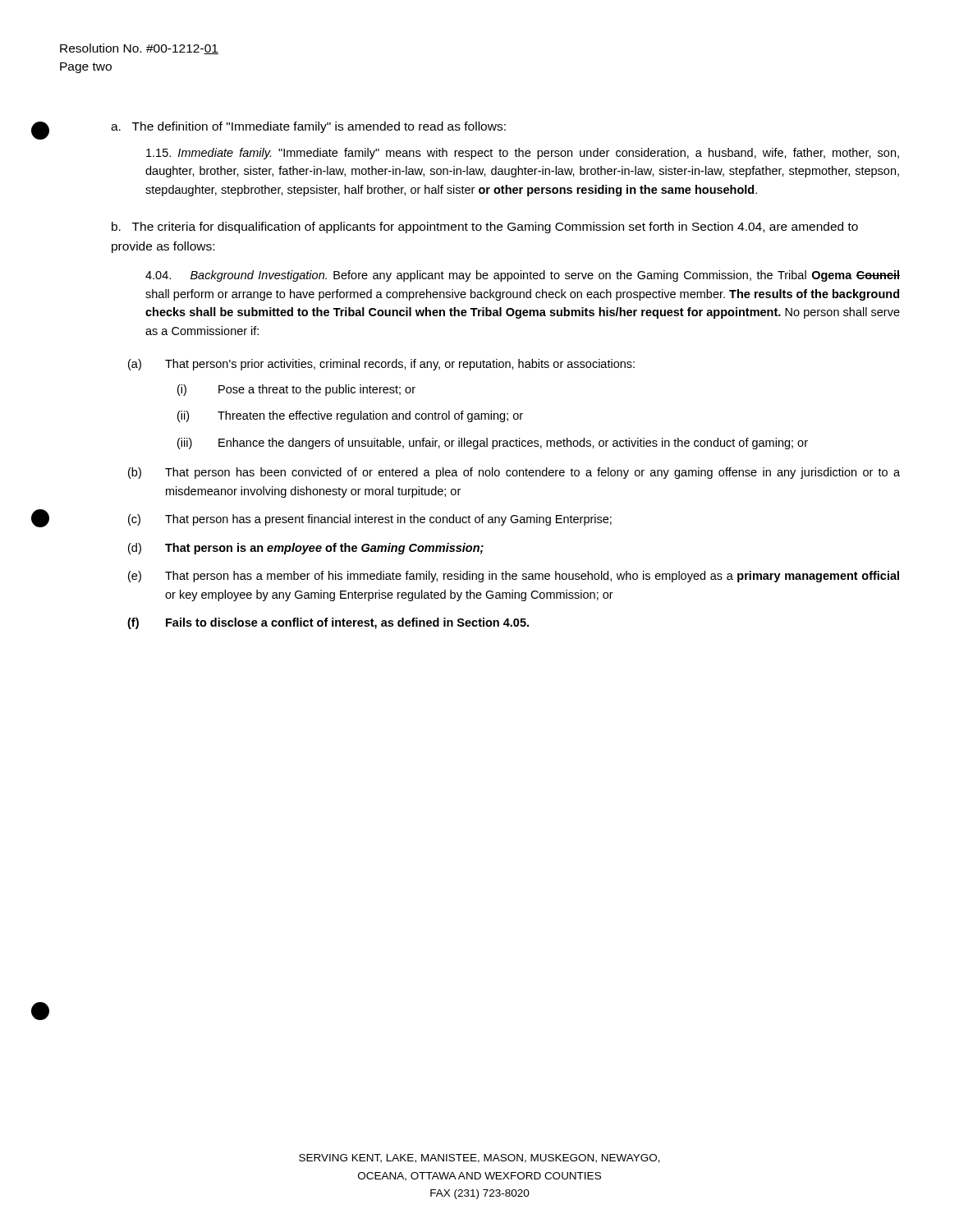Select the list item that reads "(iii) Enhance the dangers of unsuitable, unfair, or"
Image resolution: width=959 pixels, height=1232 pixels.
click(x=538, y=443)
